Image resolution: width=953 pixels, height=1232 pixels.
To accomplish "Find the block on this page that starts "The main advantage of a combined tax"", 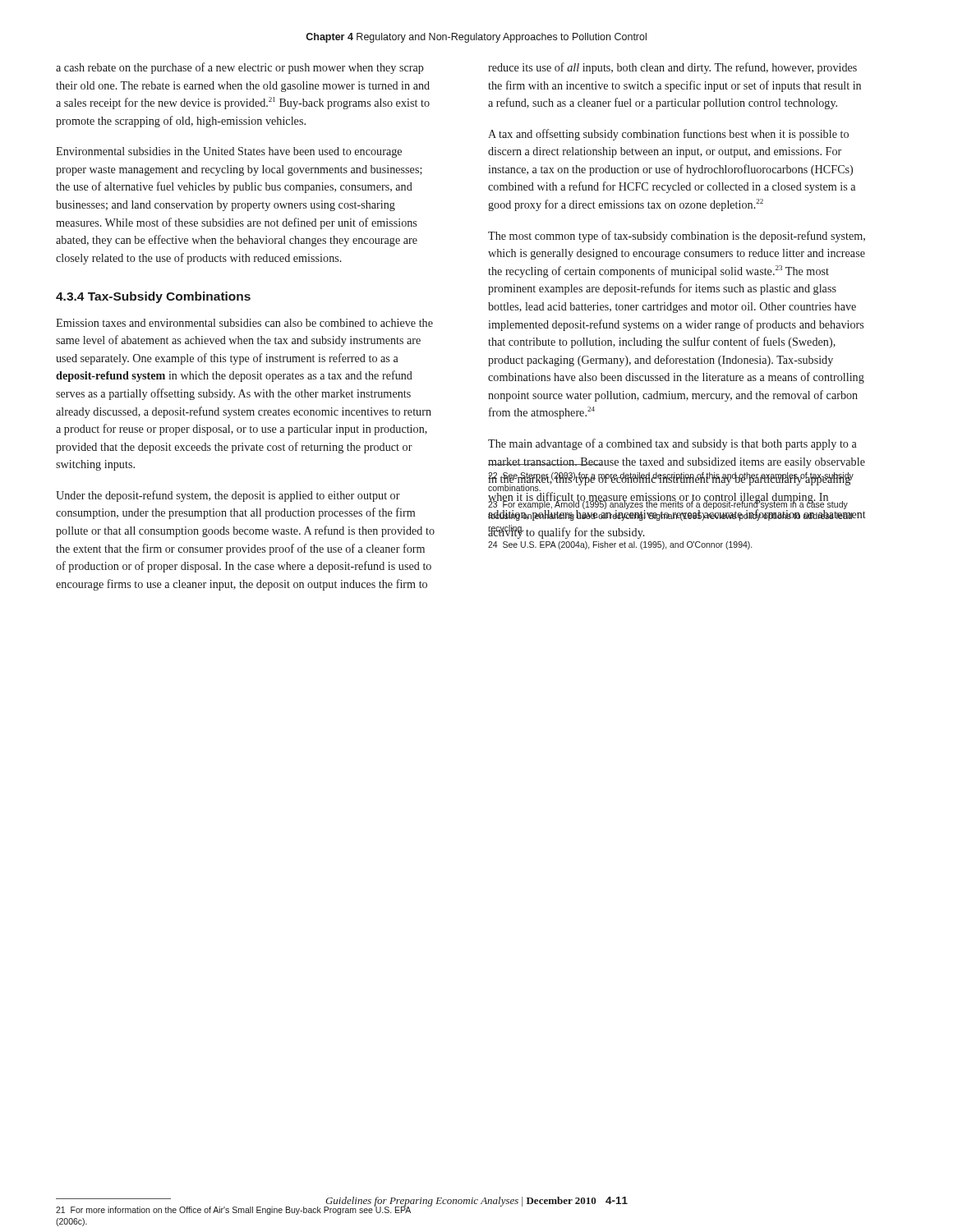I will 677,488.
